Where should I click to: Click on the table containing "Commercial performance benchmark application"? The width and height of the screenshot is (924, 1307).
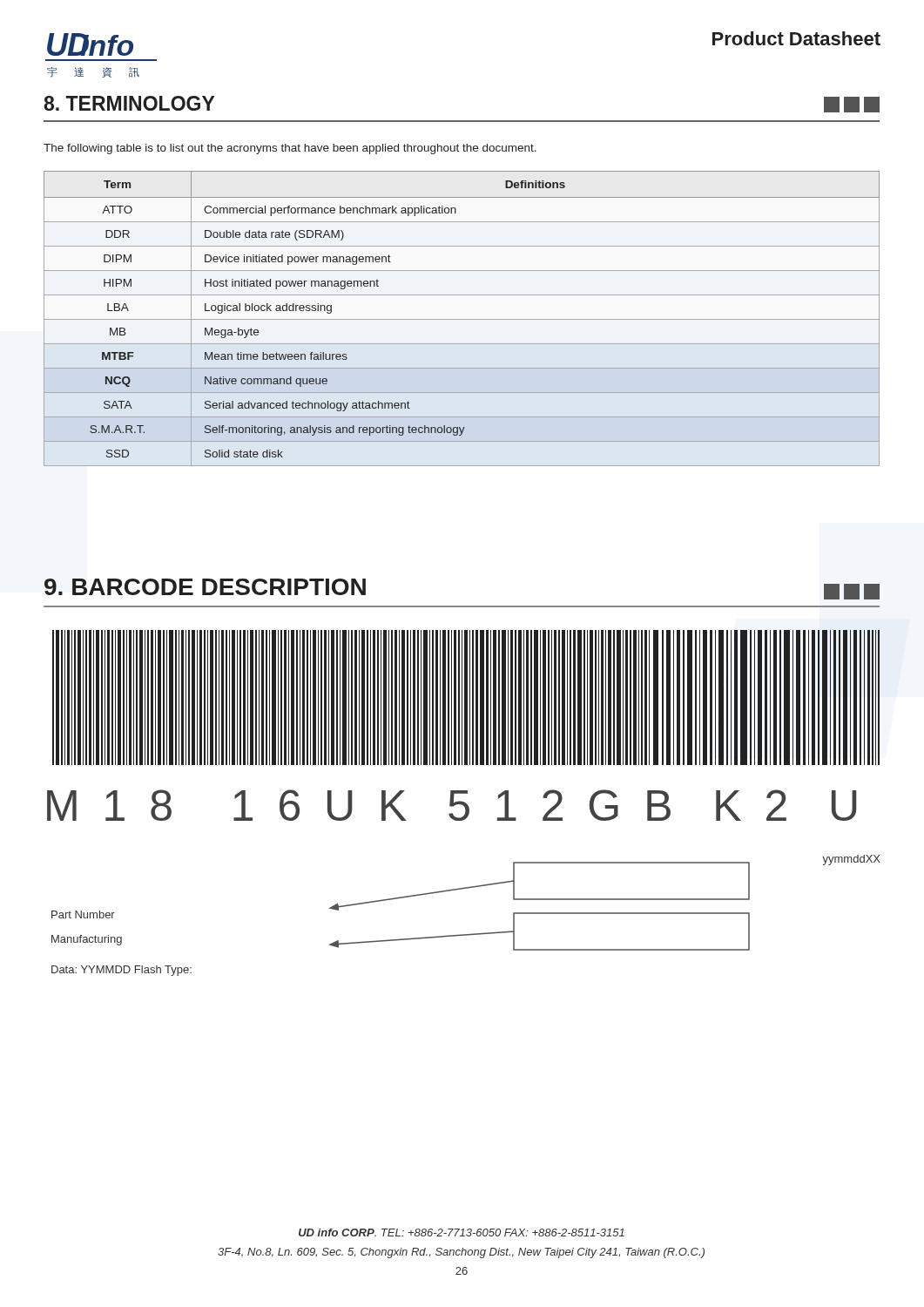coord(462,319)
